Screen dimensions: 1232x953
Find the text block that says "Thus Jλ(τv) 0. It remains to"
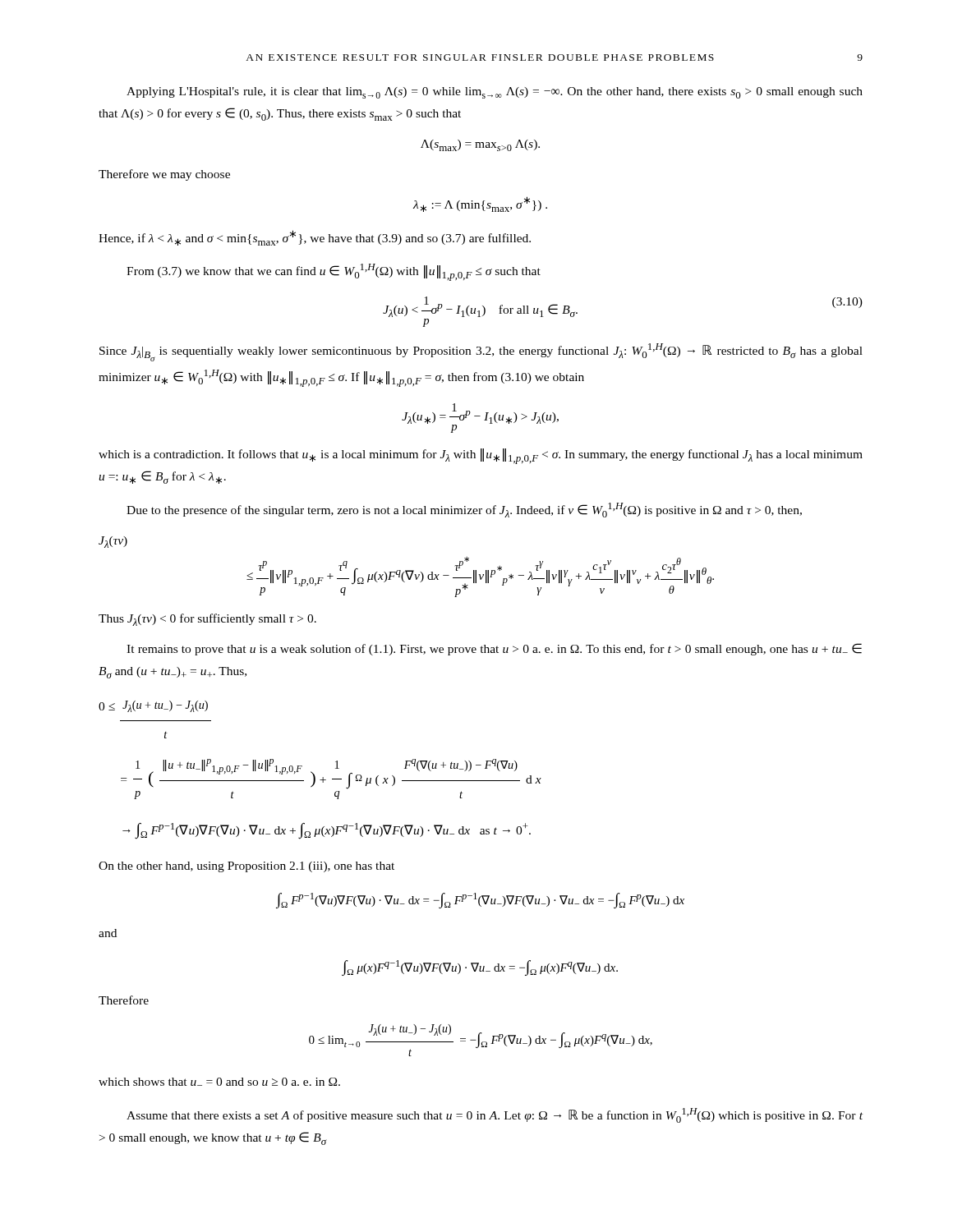481,646
